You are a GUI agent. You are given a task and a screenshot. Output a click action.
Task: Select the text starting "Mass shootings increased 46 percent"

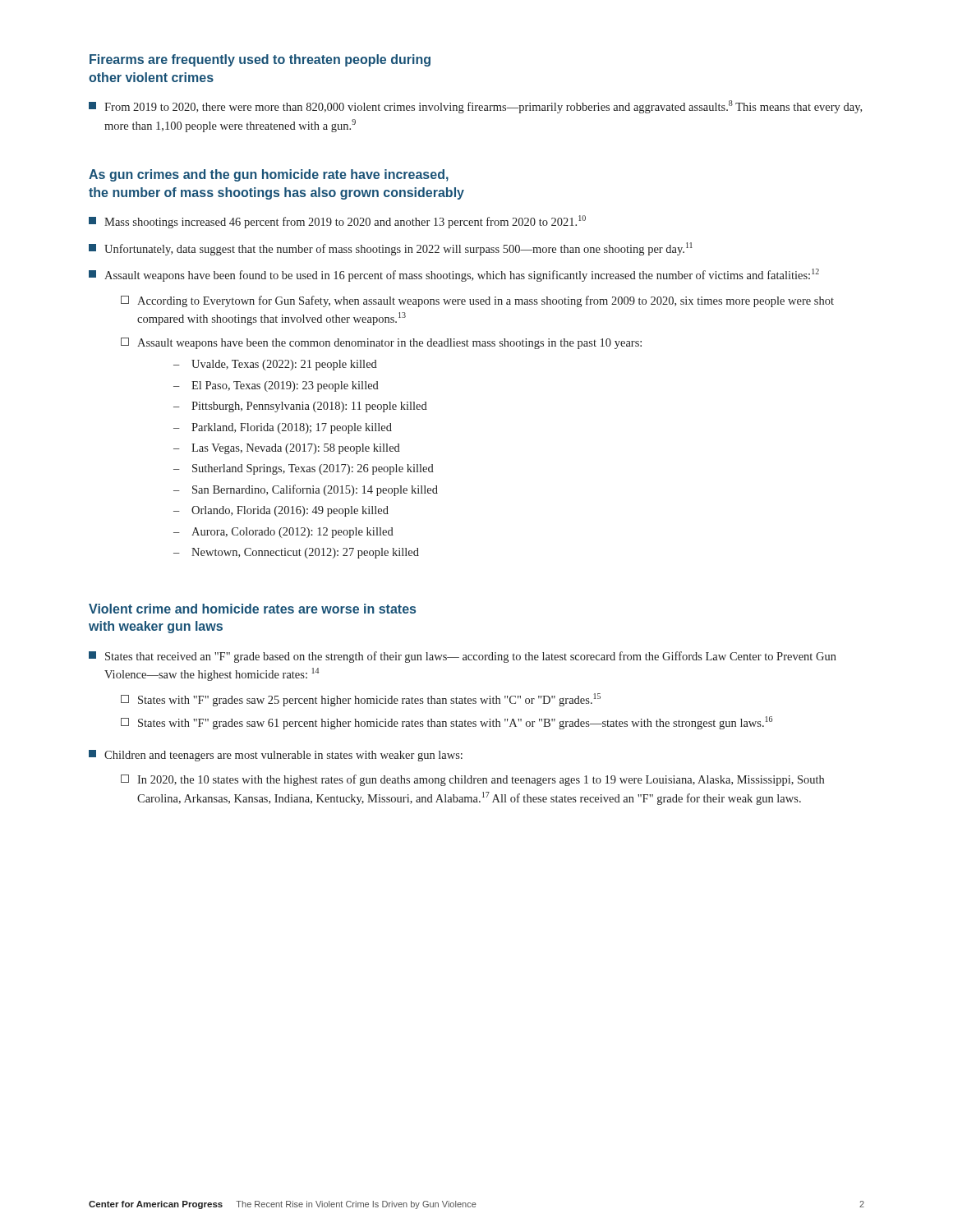click(x=476, y=222)
